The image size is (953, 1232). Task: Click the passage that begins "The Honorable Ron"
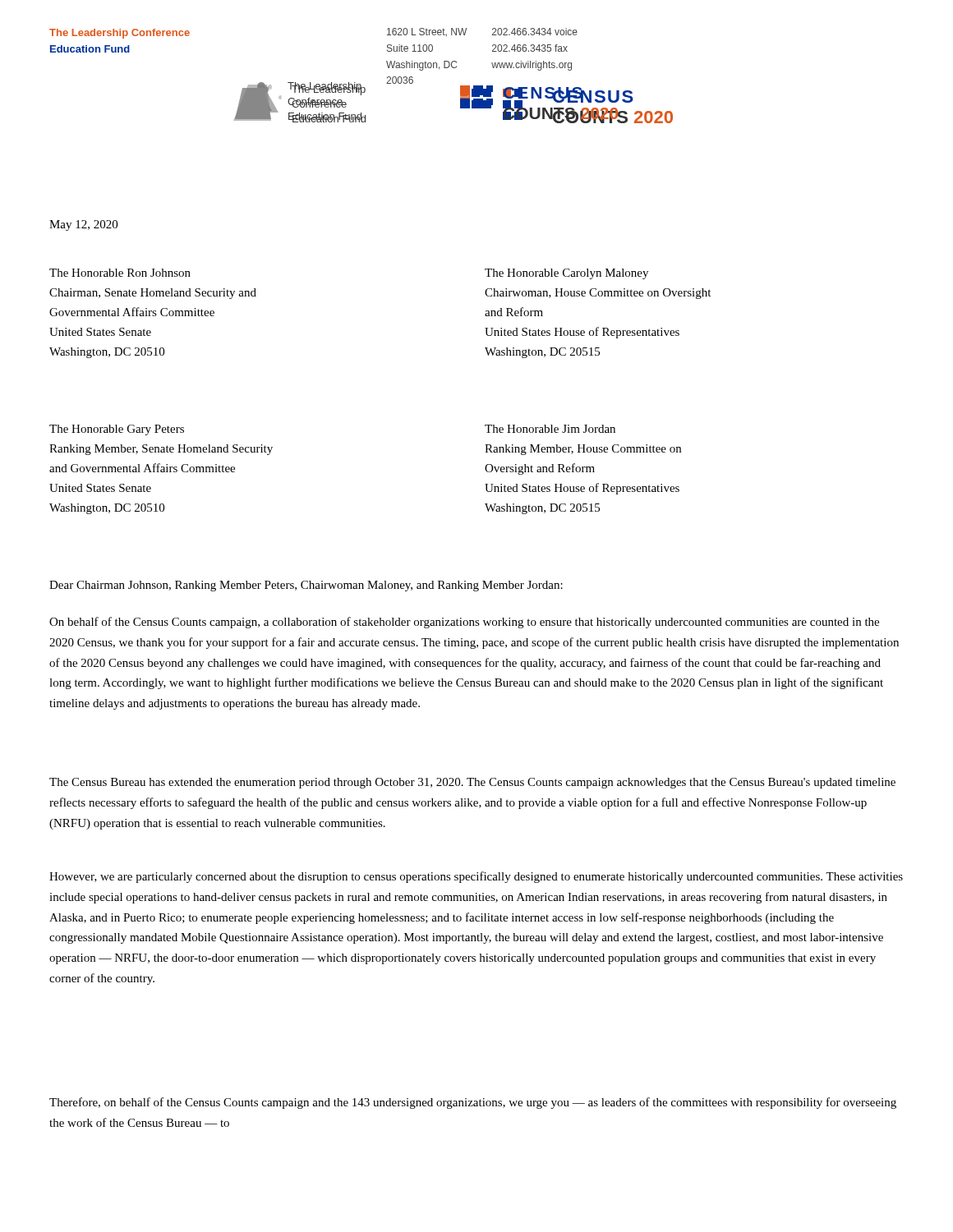pos(153,312)
